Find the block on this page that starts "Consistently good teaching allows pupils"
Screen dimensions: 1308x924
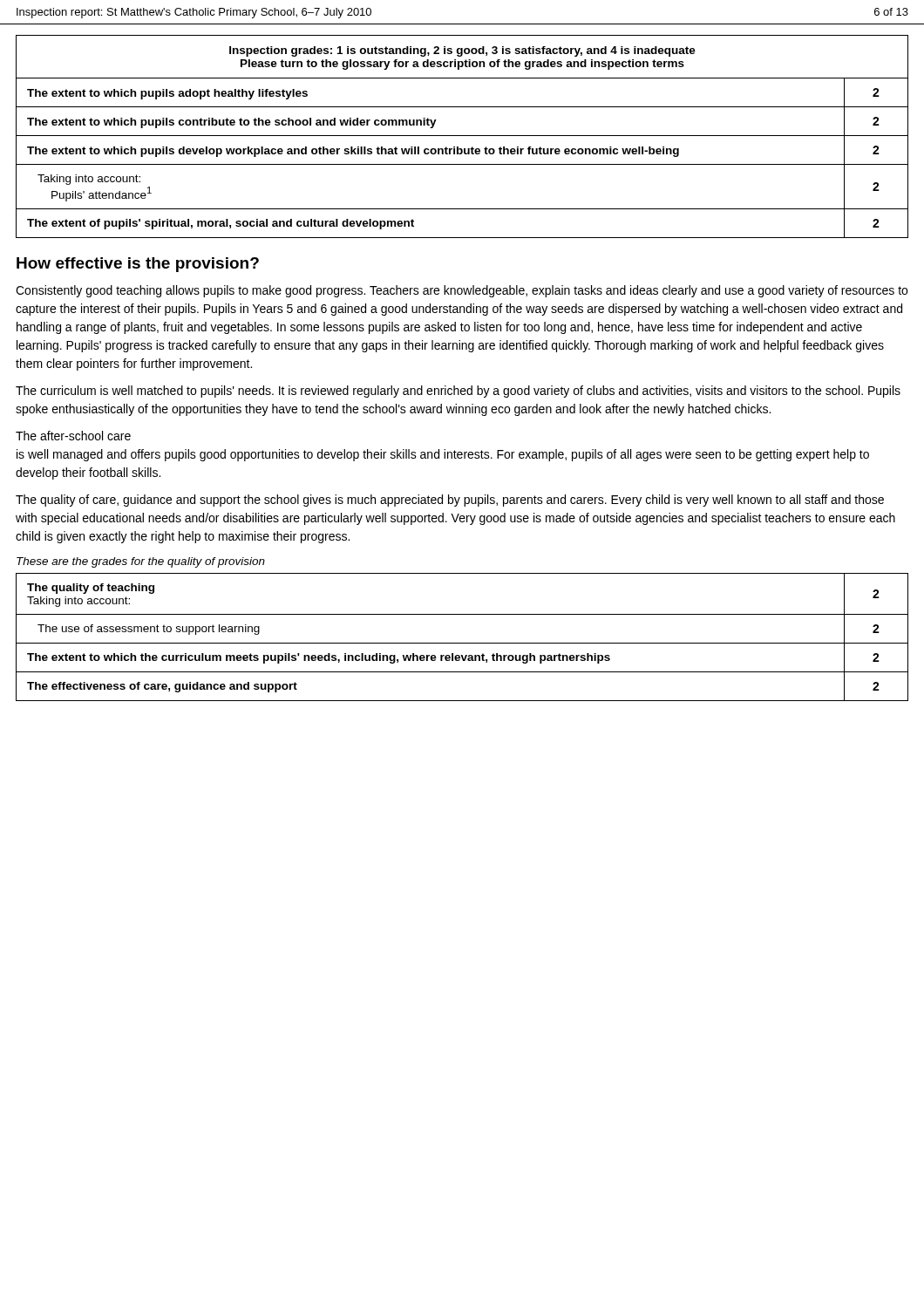tap(462, 327)
